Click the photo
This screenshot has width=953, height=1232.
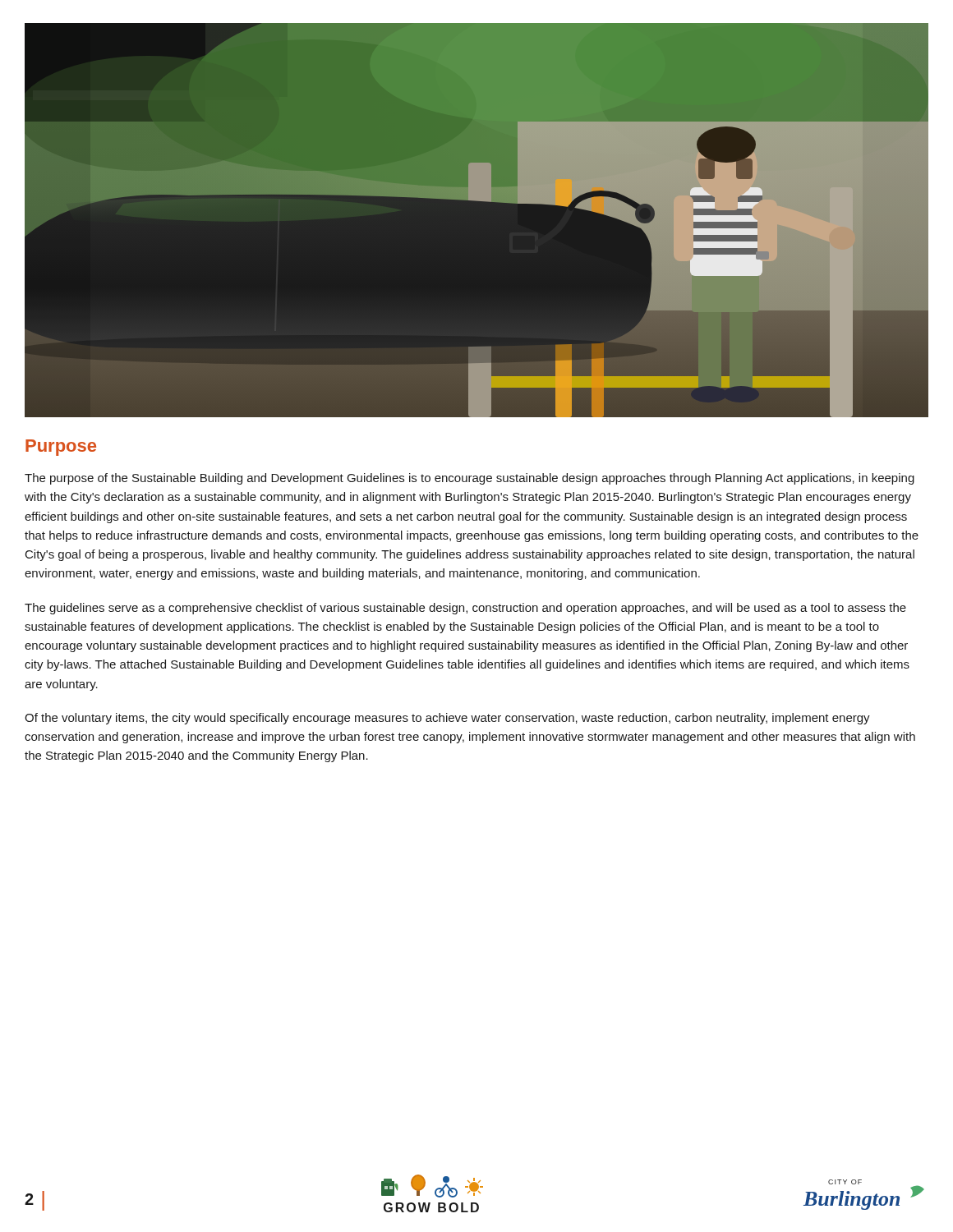click(x=476, y=220)
